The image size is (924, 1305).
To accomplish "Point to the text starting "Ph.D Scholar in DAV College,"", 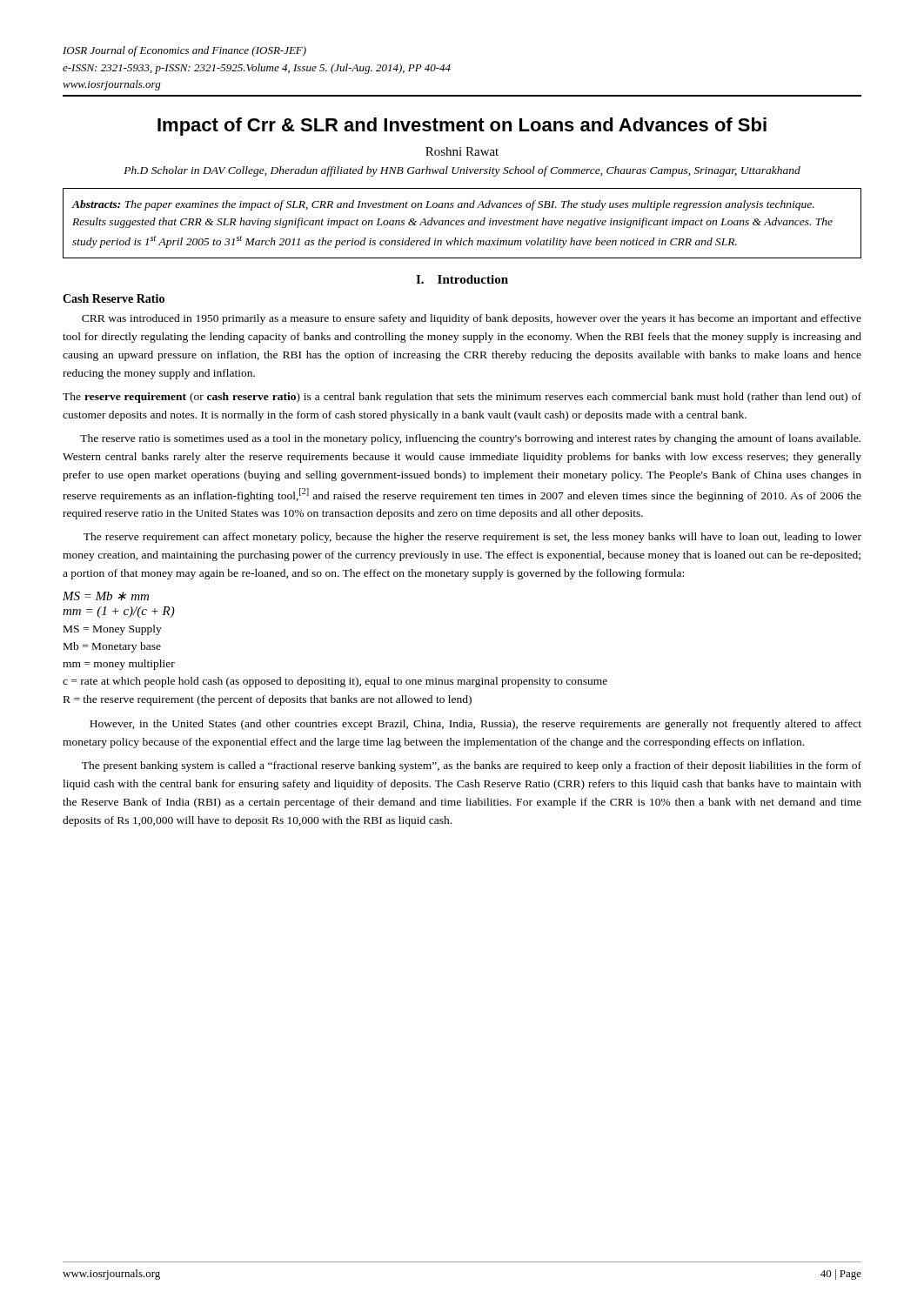I will (462, 170).
